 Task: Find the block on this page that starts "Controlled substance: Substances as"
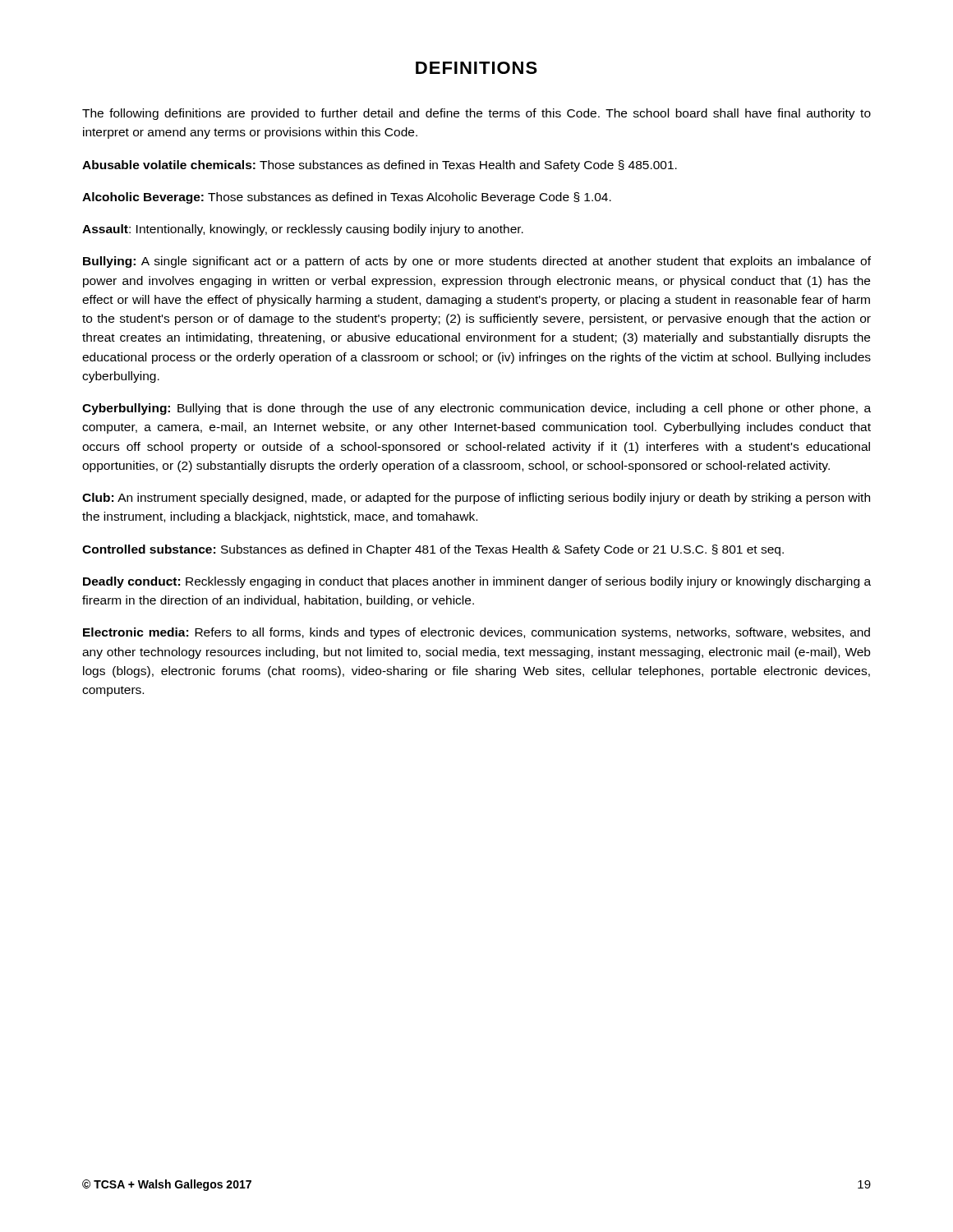pyautogui.click(x=433, y=549)
